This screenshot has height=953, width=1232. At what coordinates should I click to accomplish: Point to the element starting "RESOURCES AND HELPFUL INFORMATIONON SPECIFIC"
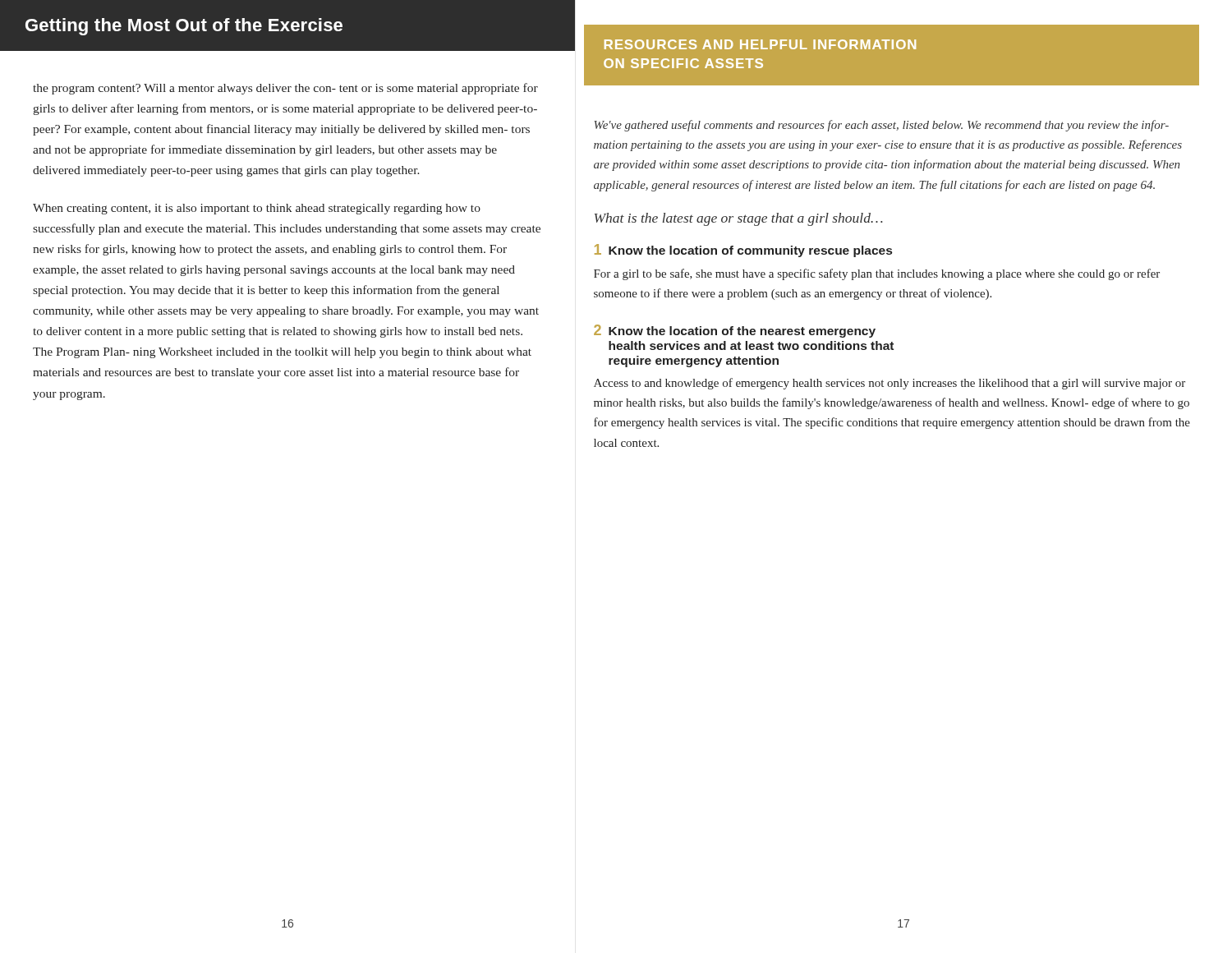[761, 54]
